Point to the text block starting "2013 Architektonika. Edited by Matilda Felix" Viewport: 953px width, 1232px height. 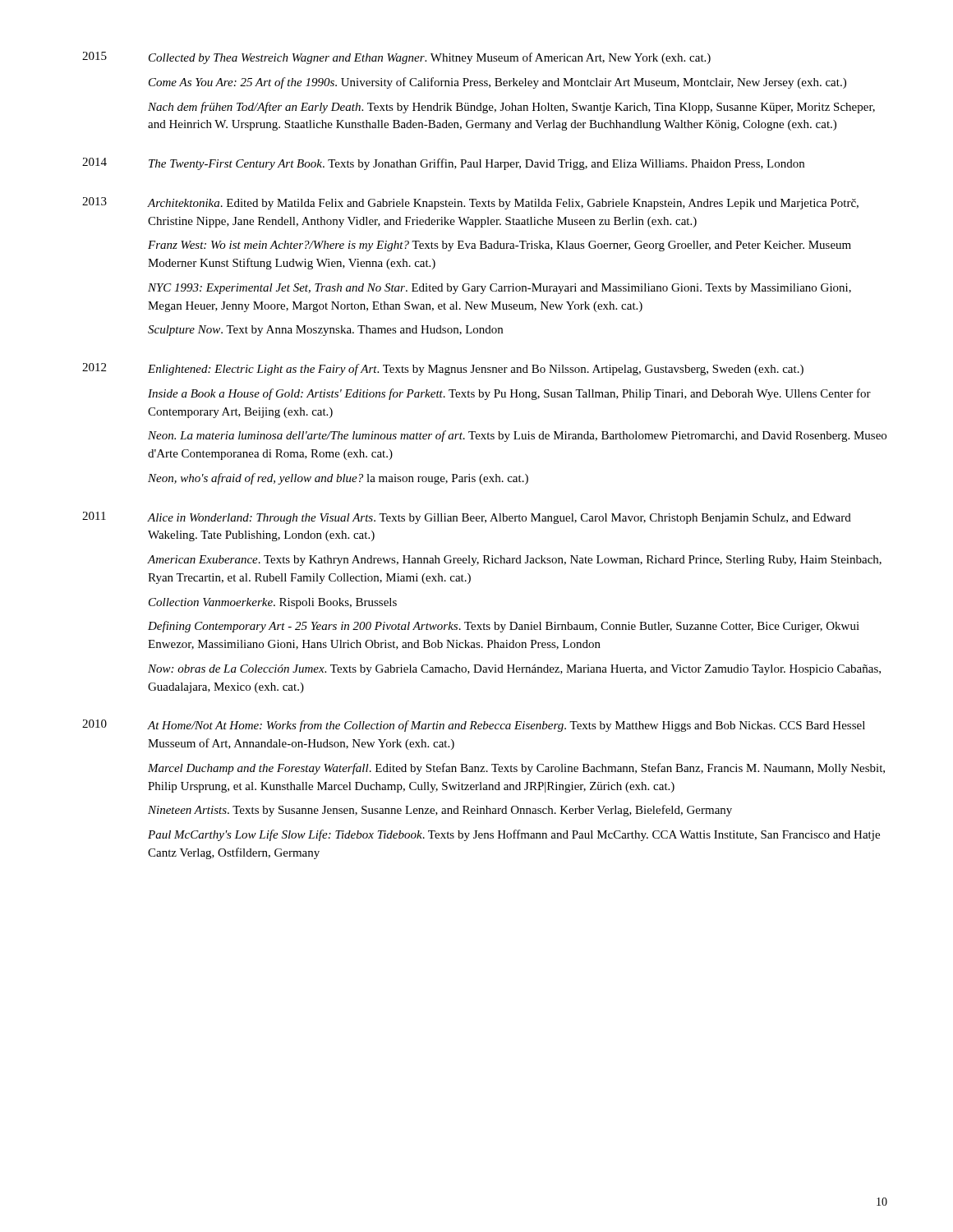[470, 203]
